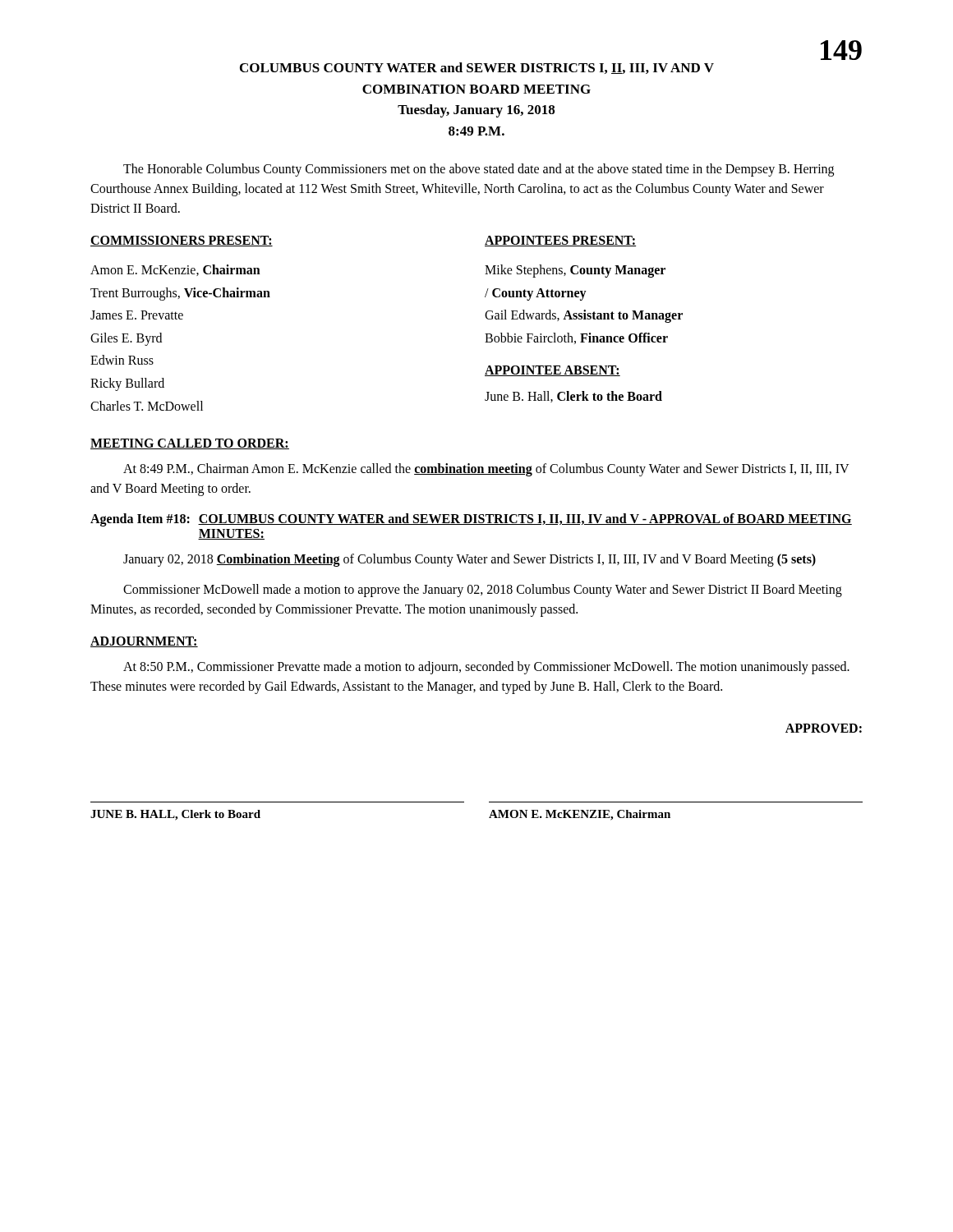Viewport: 953px width, 1232px height.
Task: Select the region starting "COLUMBUS COUNTY WATER and SEWER"
Action: coord(476,99)
